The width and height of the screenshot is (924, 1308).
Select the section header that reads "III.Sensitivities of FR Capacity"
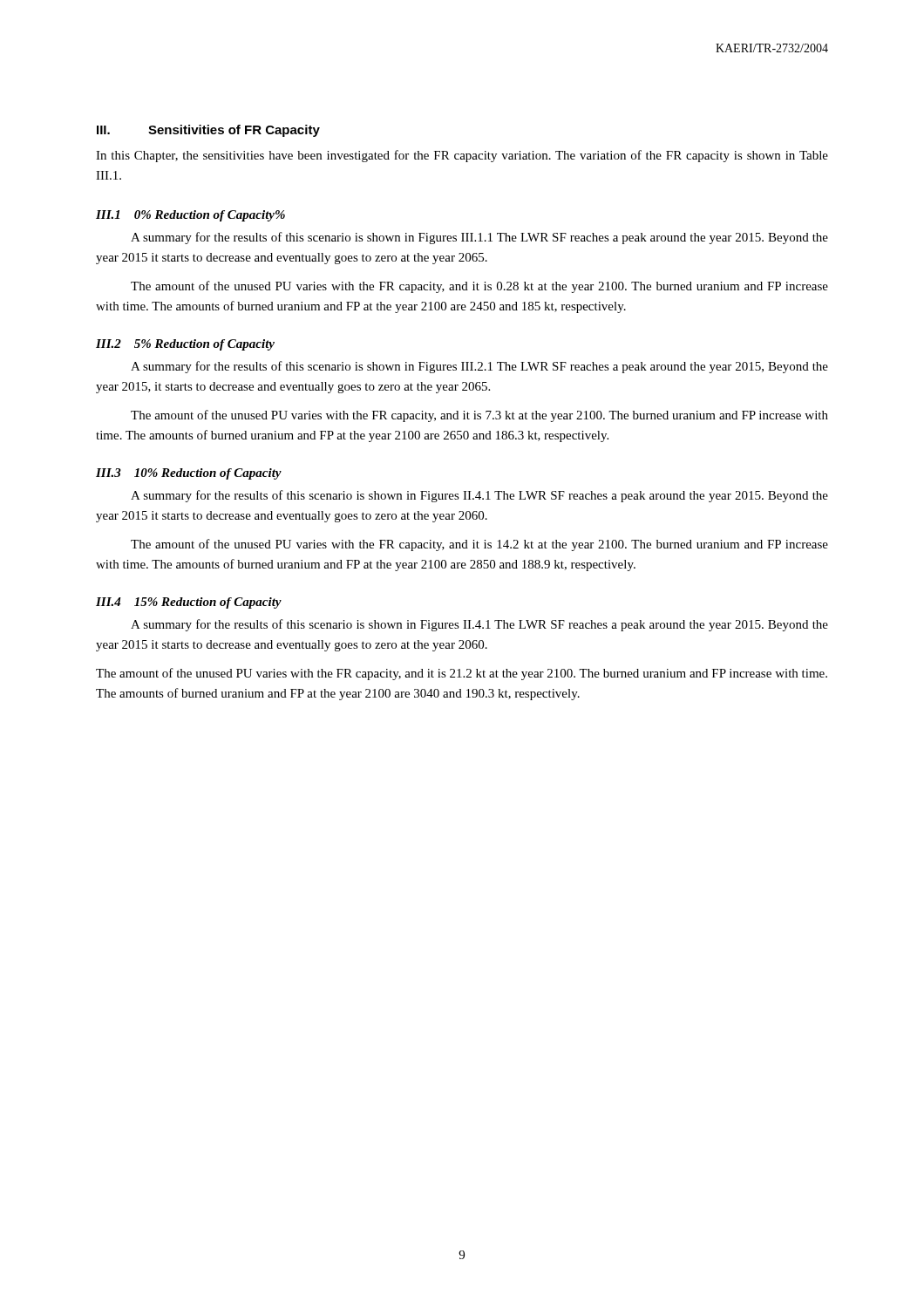[208, 129]
